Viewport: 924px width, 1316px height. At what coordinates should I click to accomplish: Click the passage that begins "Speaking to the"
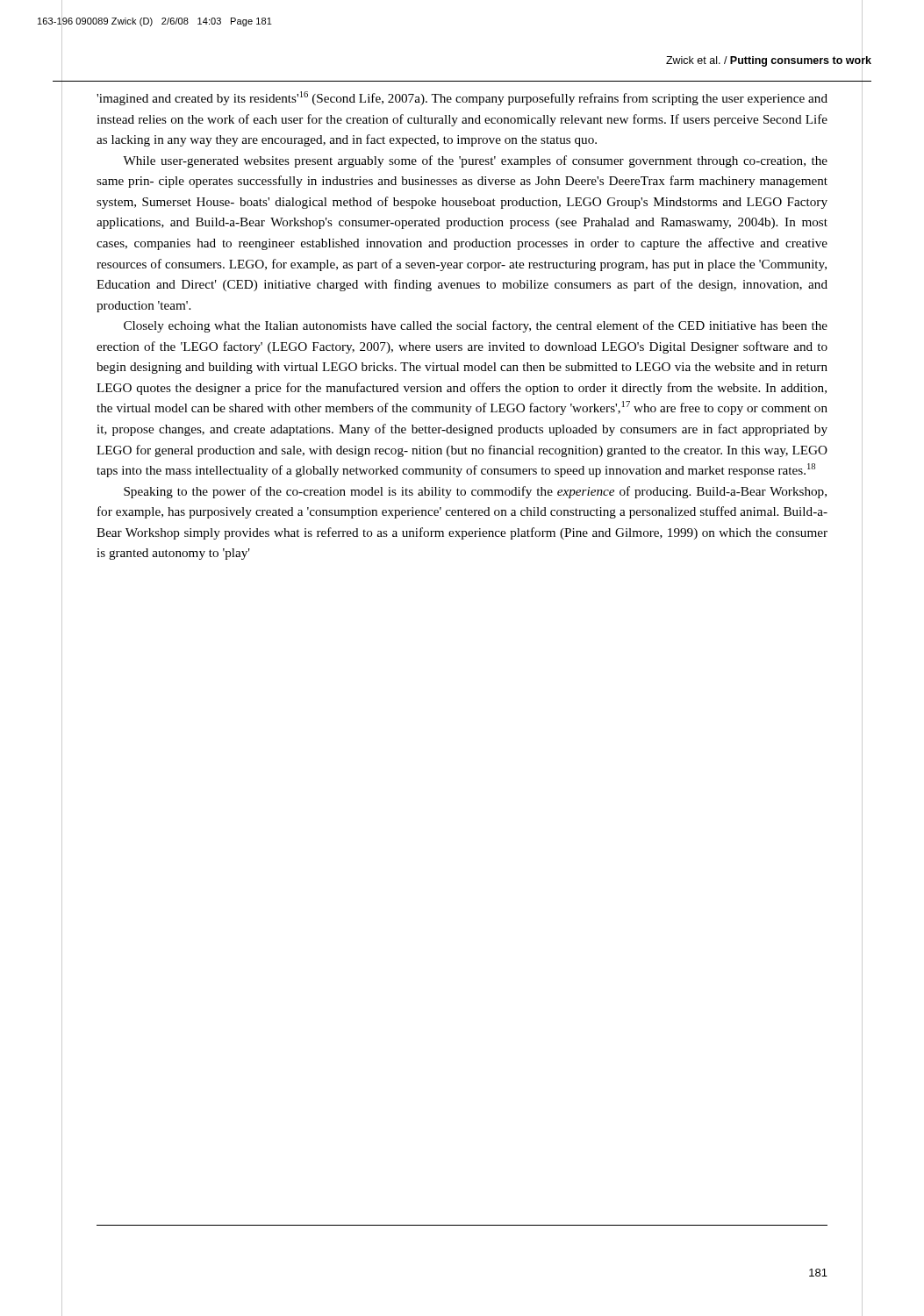coord(462,522)
